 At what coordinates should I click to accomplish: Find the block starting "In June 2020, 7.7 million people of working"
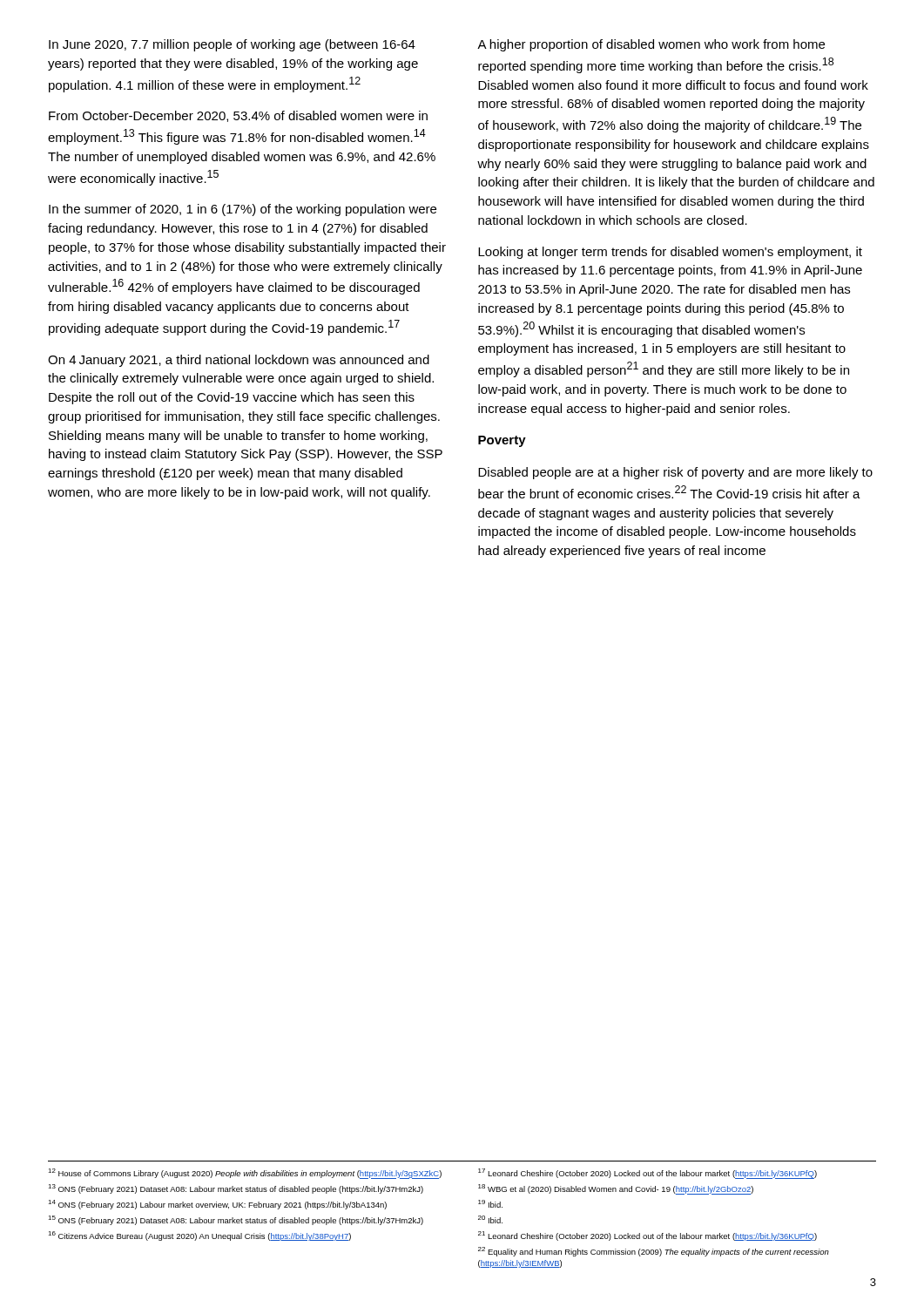click(x=247, y=65)
